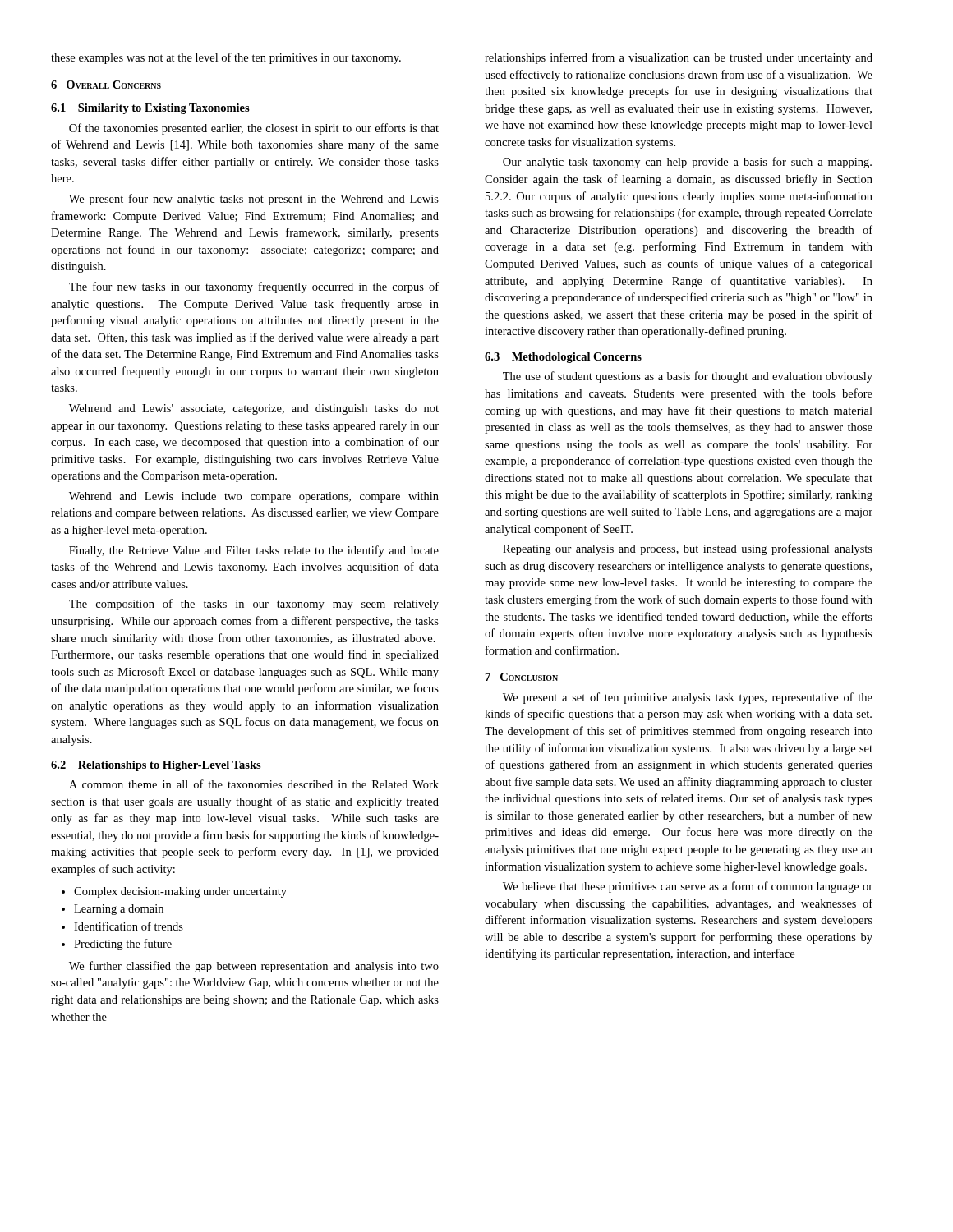
Task: Select the region starting "A common theme in"
Action: click(x=245, y=827)
